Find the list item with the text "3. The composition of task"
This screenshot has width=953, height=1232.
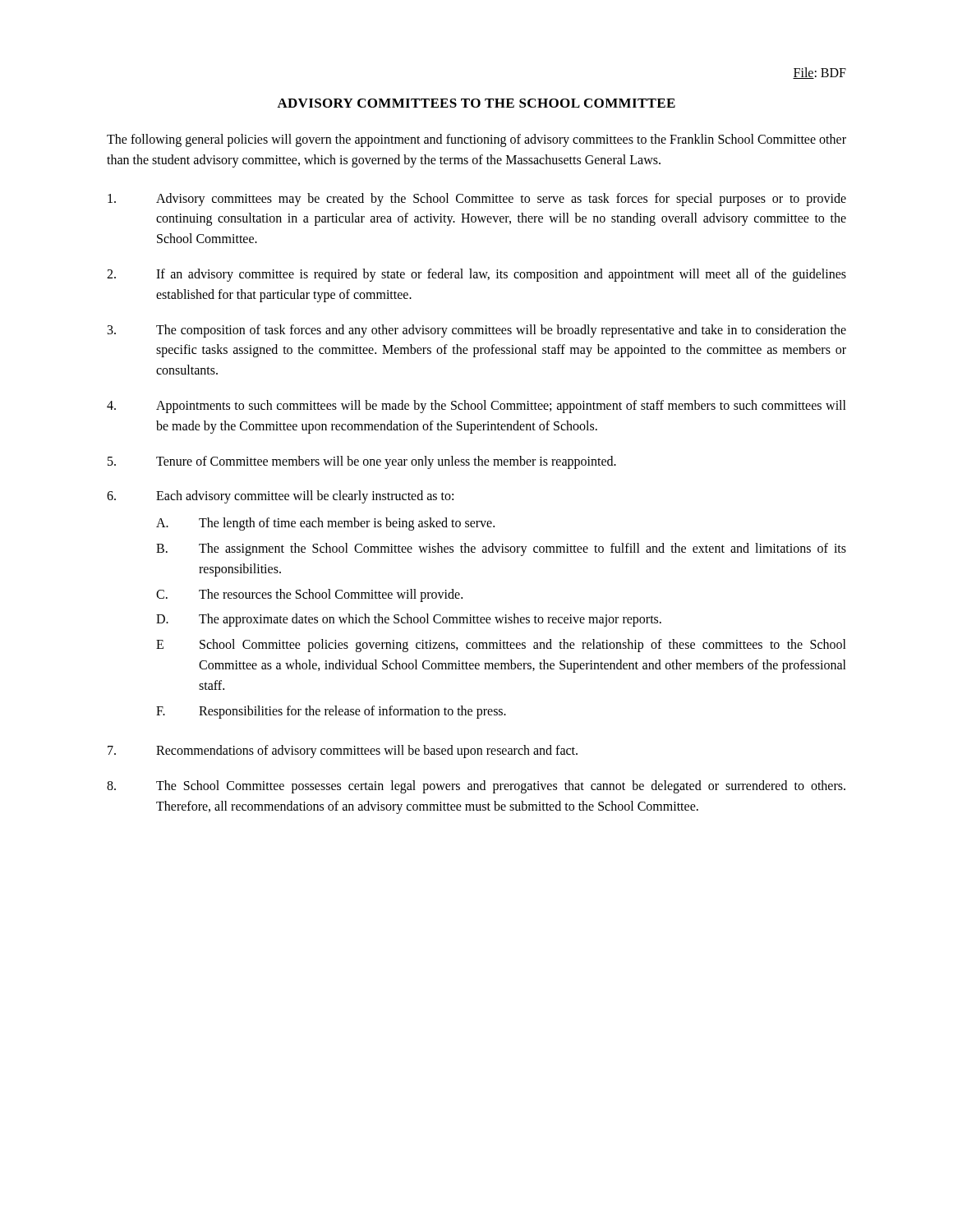coord(476,351)
